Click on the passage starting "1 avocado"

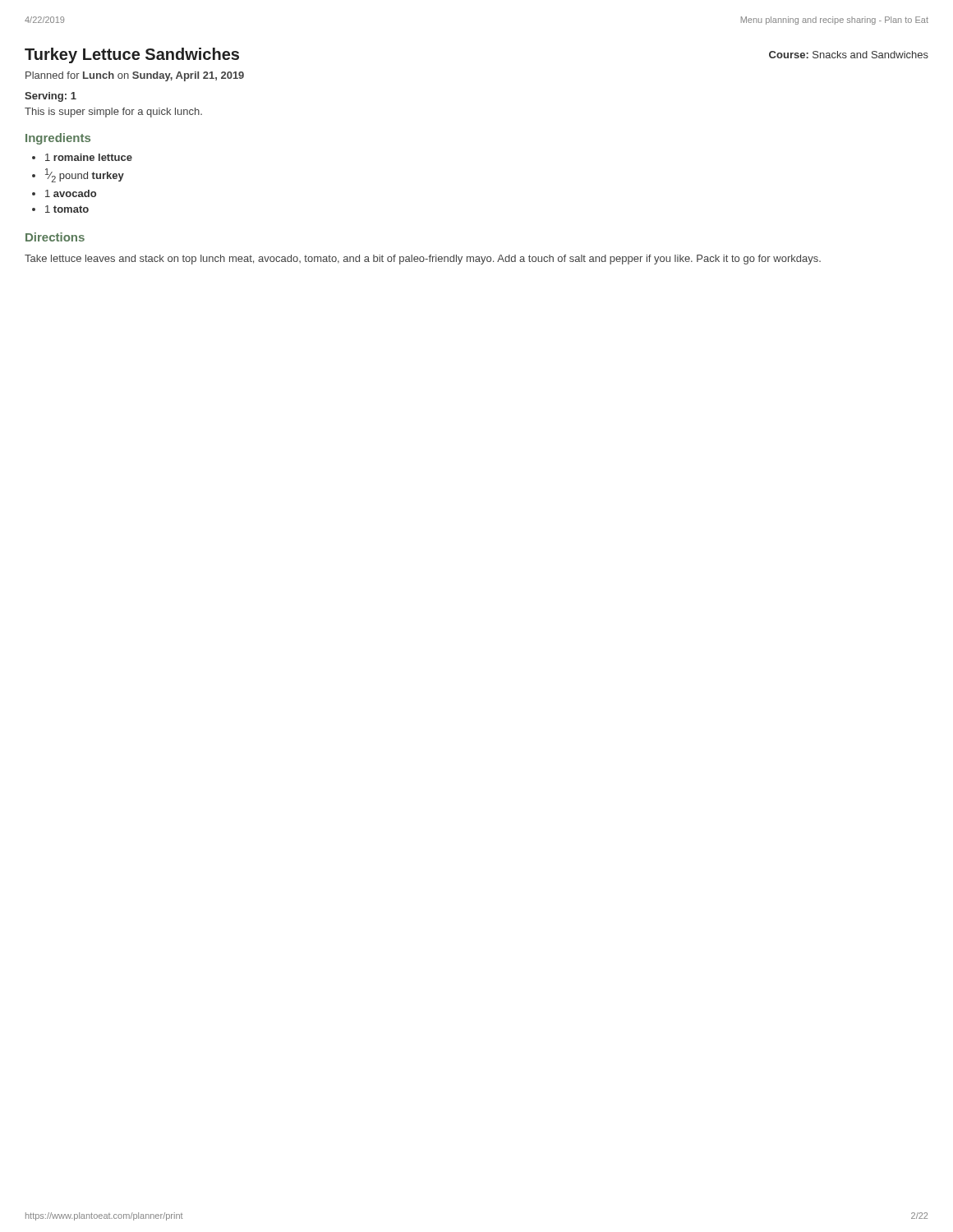point(71,193)
